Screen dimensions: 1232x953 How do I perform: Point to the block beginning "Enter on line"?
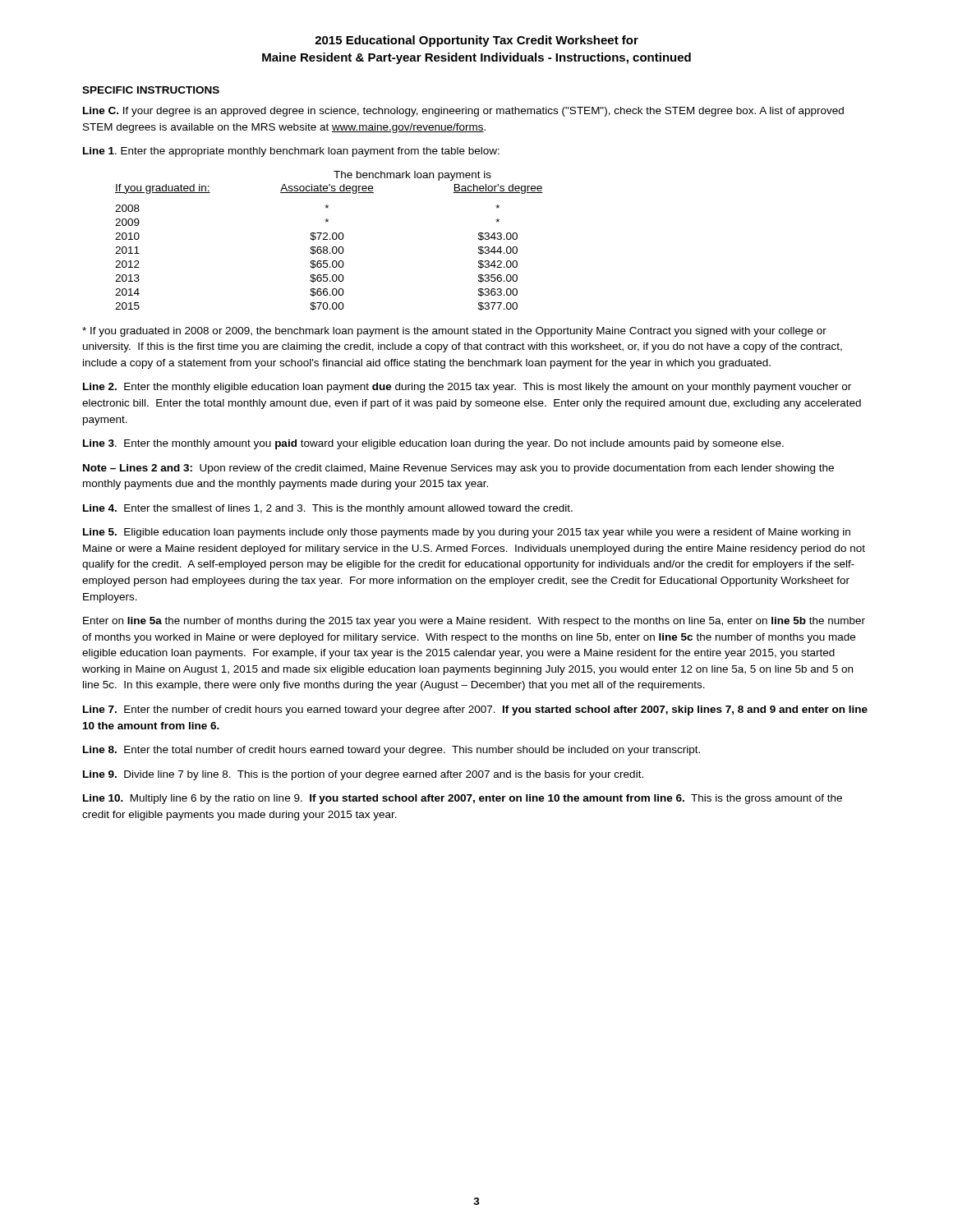click(x=474, y=653)
